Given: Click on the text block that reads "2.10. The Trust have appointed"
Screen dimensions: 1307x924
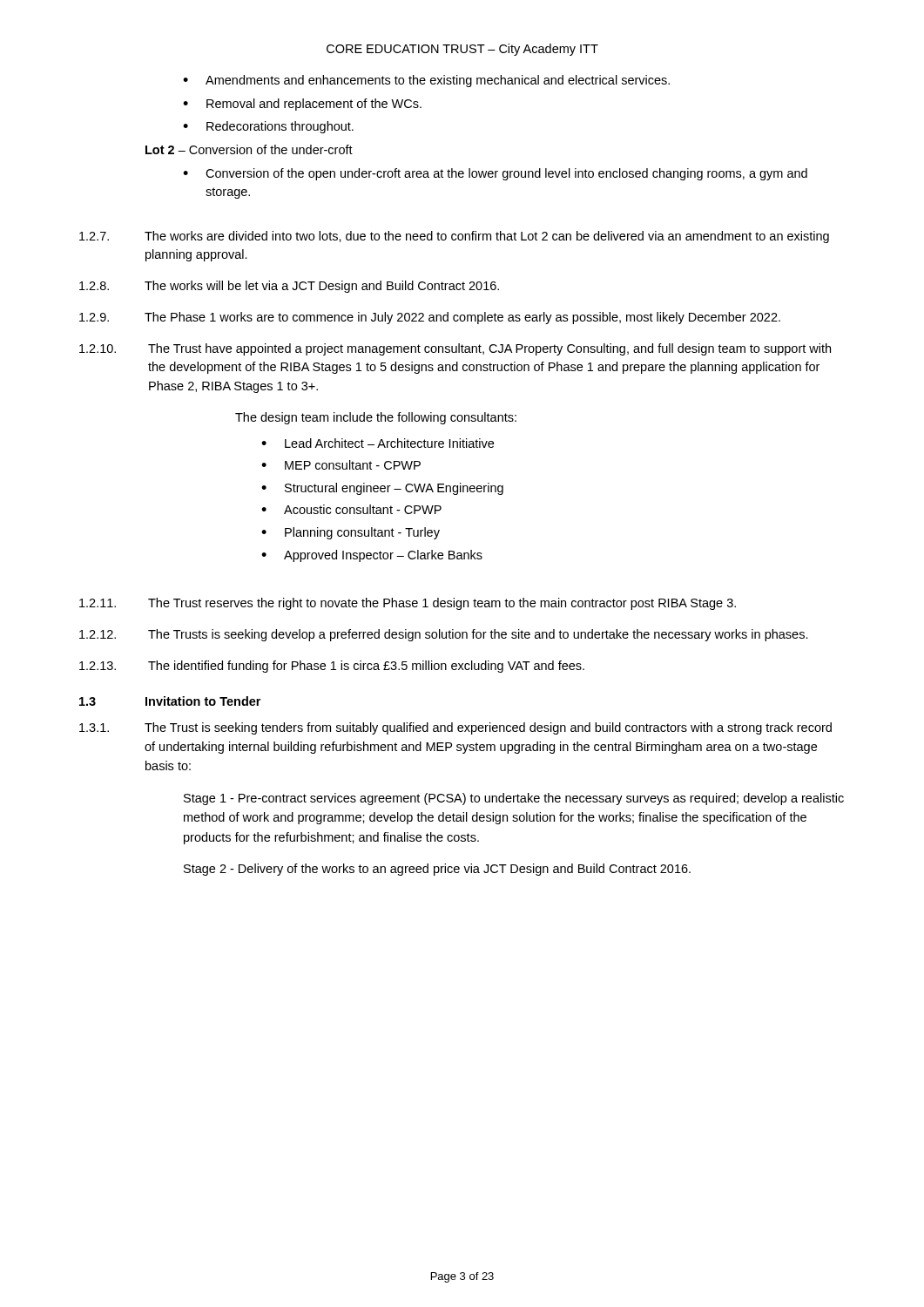Looking at the screenshot, I should tap(462, 368).
